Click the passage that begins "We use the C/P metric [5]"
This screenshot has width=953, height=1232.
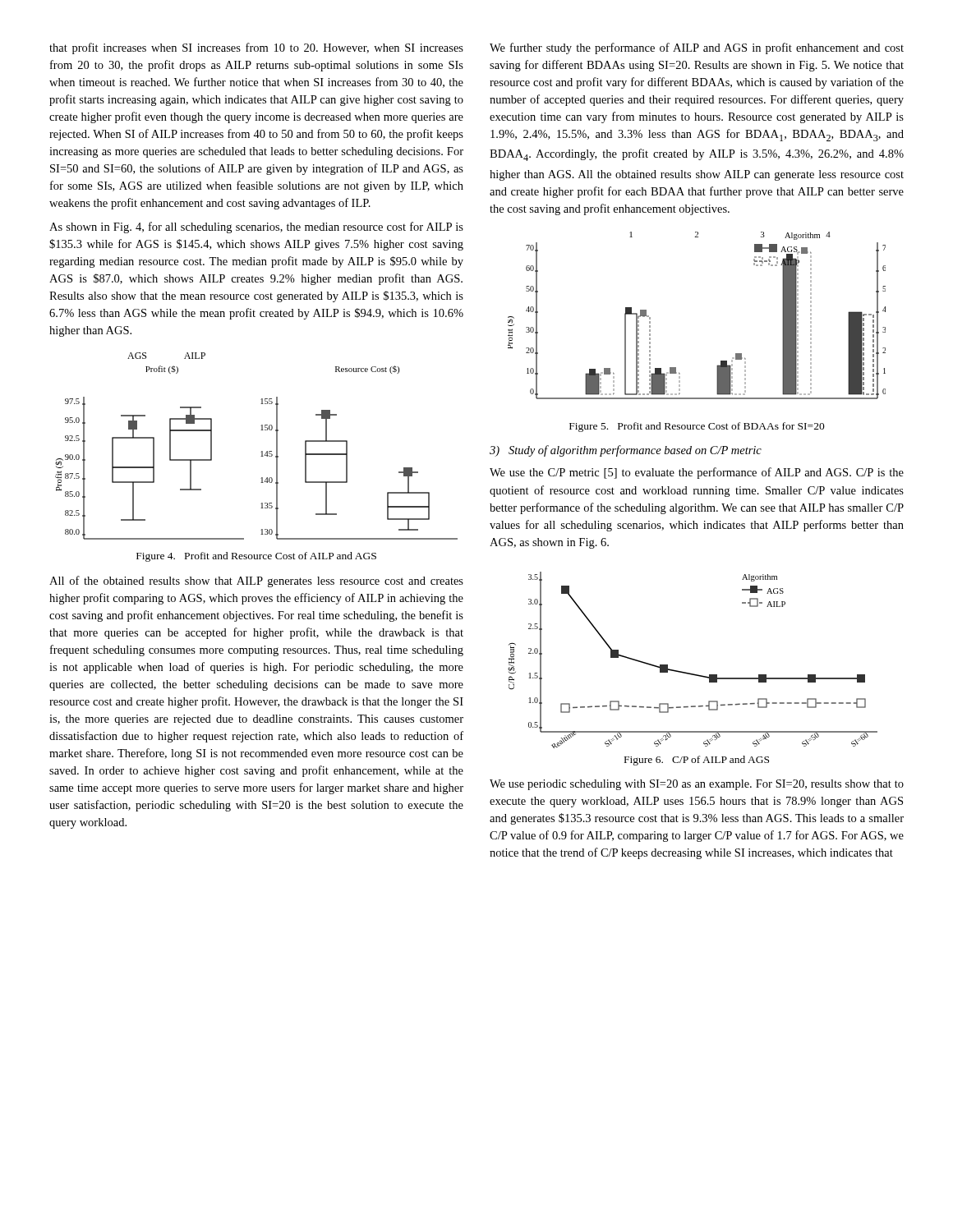697,508
